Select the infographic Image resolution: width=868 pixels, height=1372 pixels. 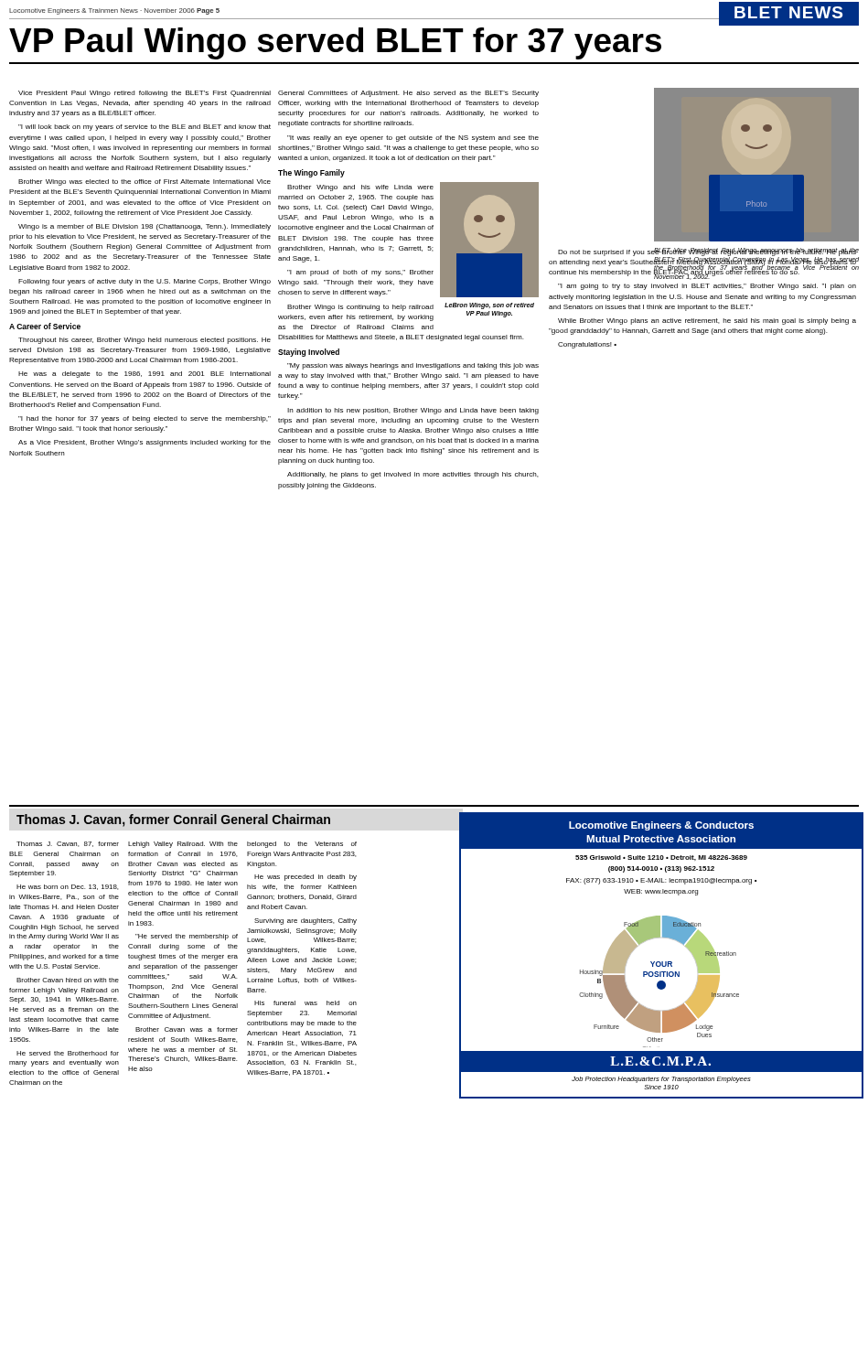point(661,956)
